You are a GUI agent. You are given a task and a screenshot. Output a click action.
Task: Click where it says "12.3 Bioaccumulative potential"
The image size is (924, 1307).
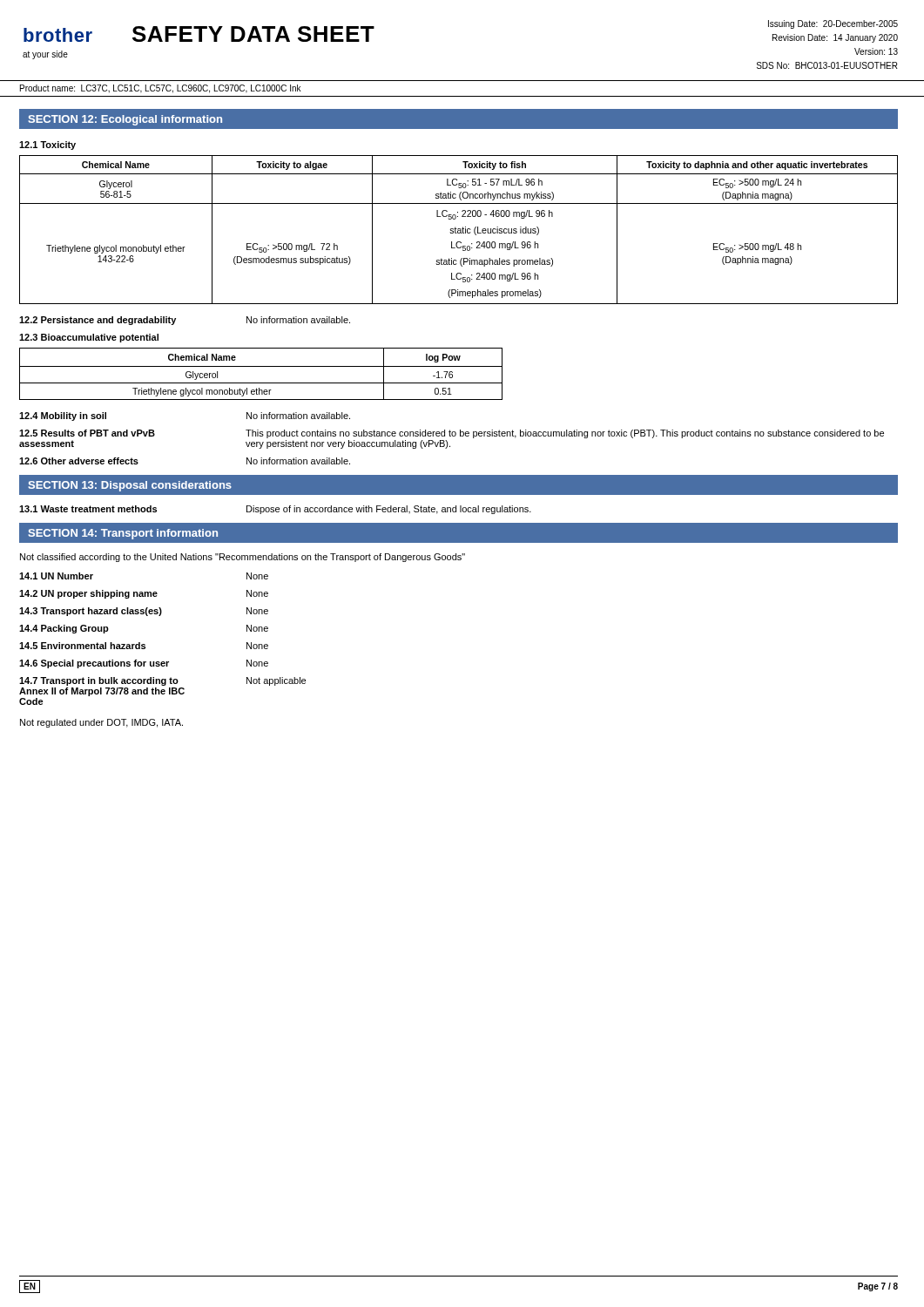[89, 337]
